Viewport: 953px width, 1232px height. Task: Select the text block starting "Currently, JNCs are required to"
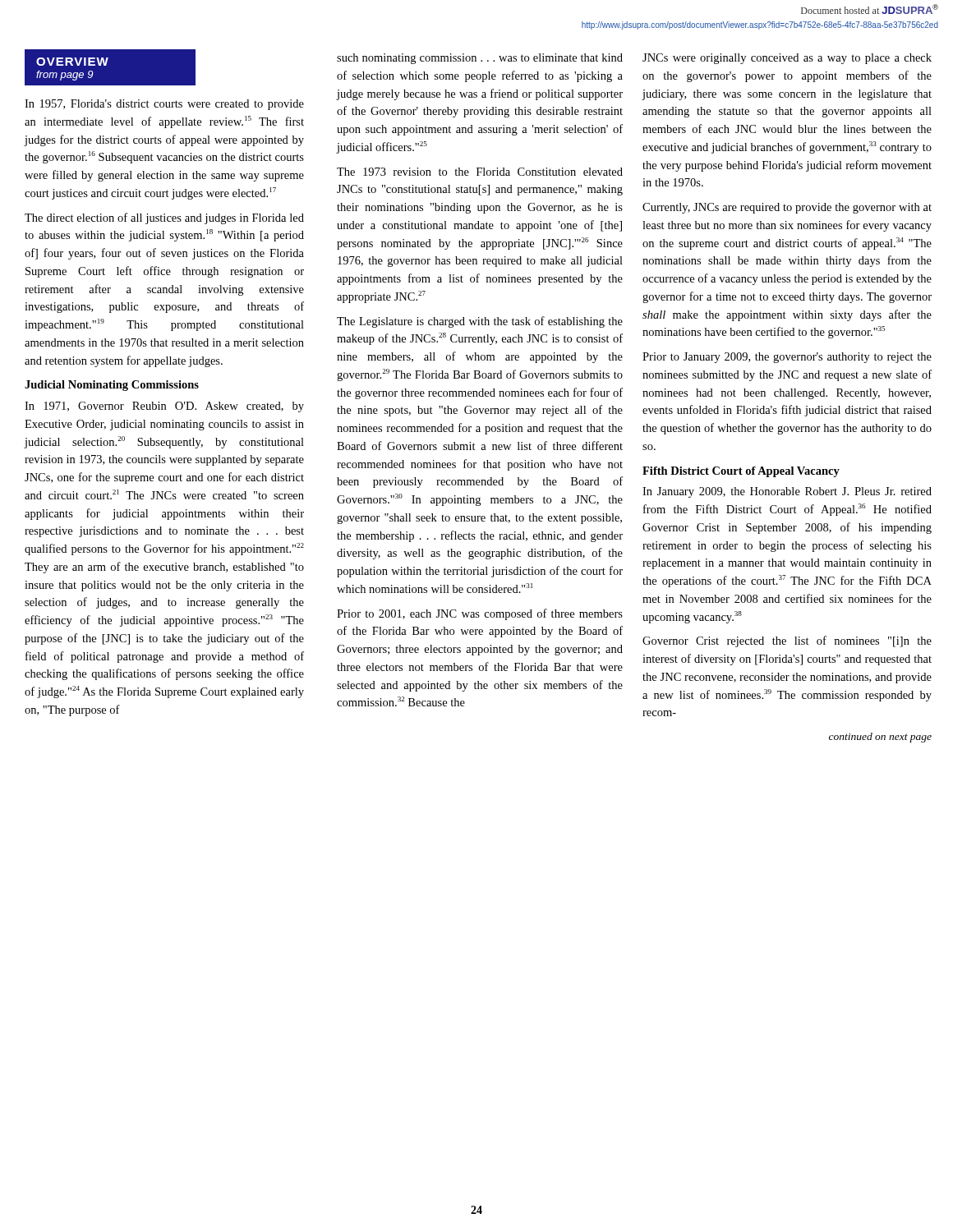coord(787,270)
